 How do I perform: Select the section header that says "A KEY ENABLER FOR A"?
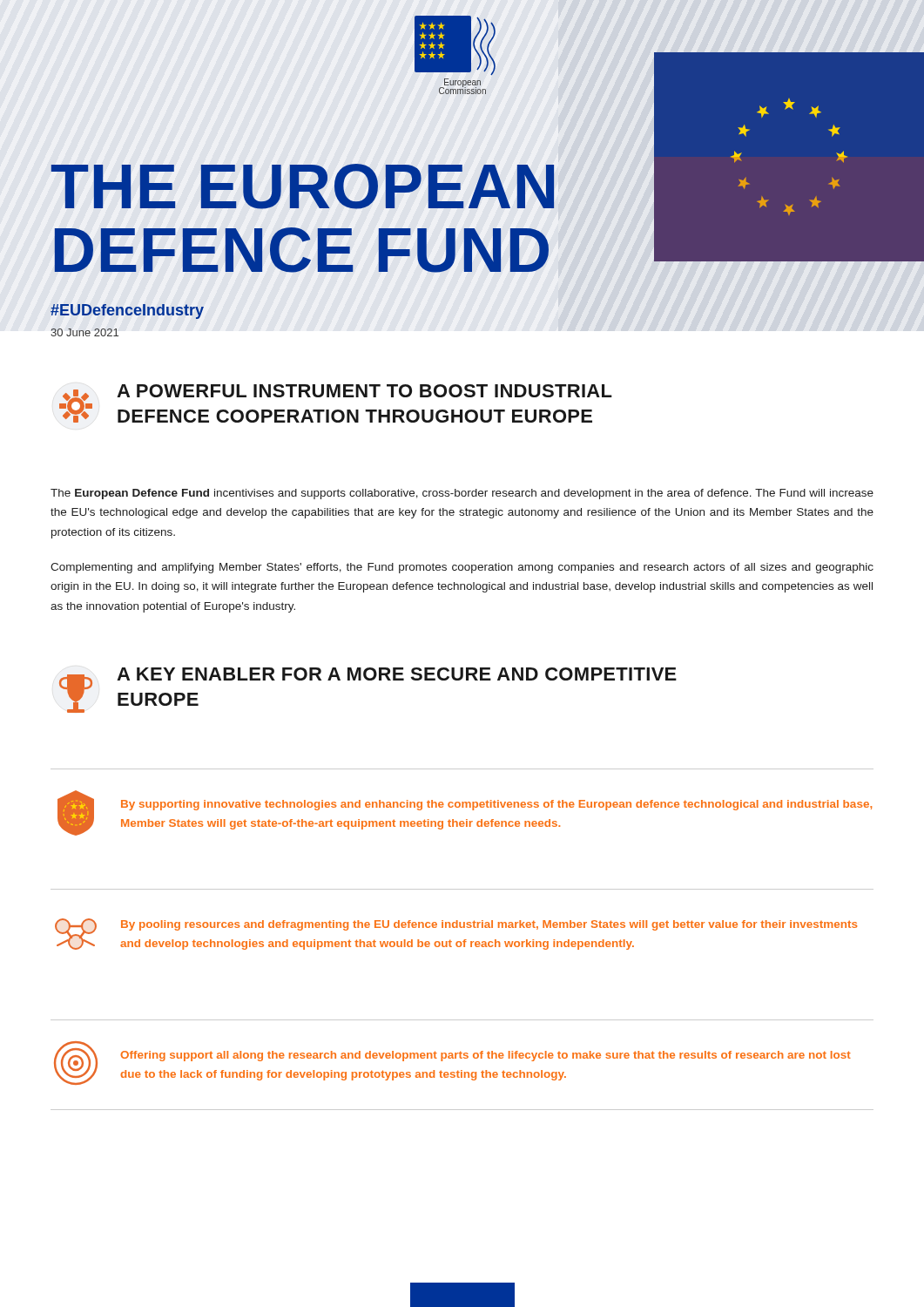point(364,695)
